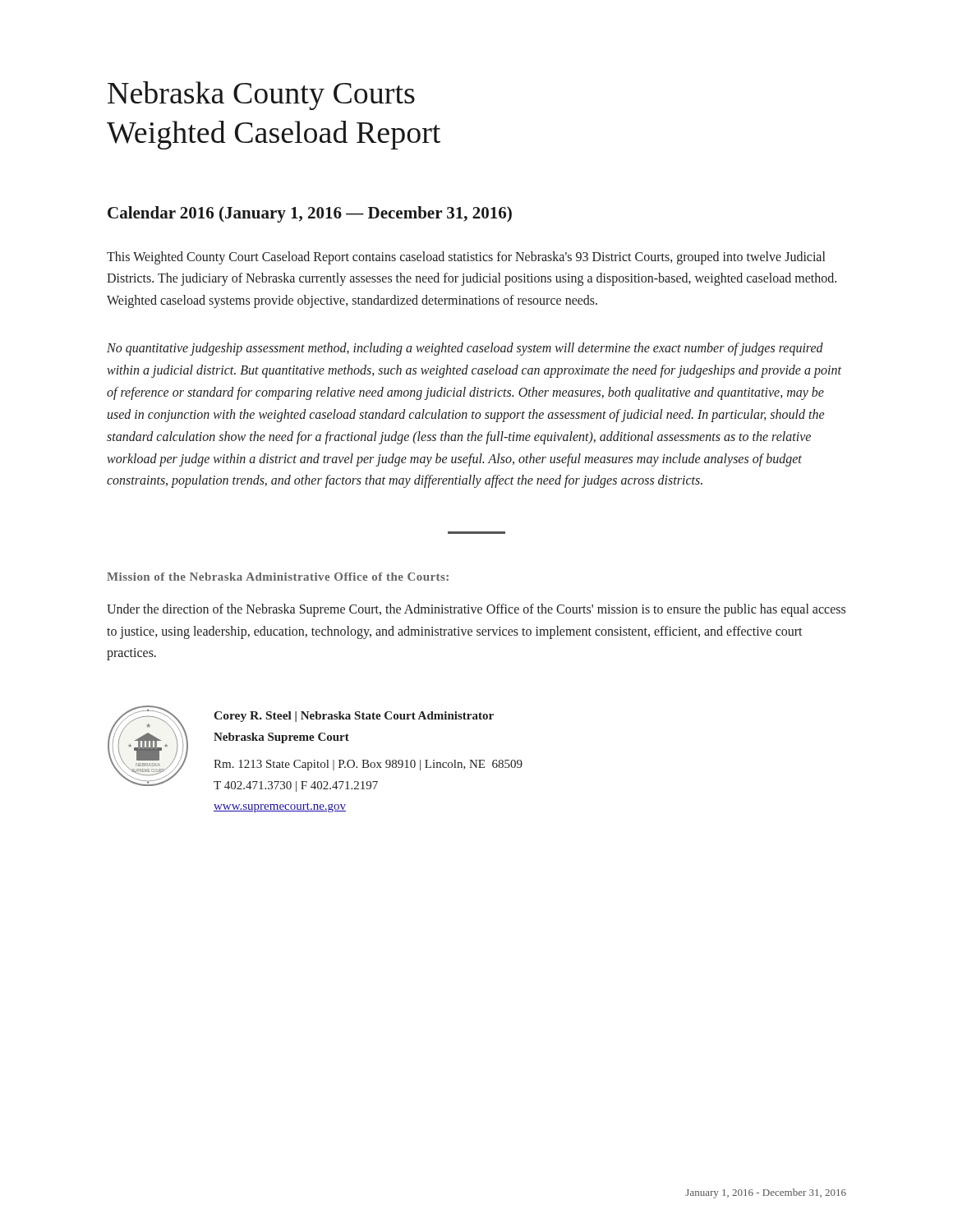
Task: Find the text block starting "Nebraska County CourtsWeighted Caseload Report"
Action: tap(274, 113)
